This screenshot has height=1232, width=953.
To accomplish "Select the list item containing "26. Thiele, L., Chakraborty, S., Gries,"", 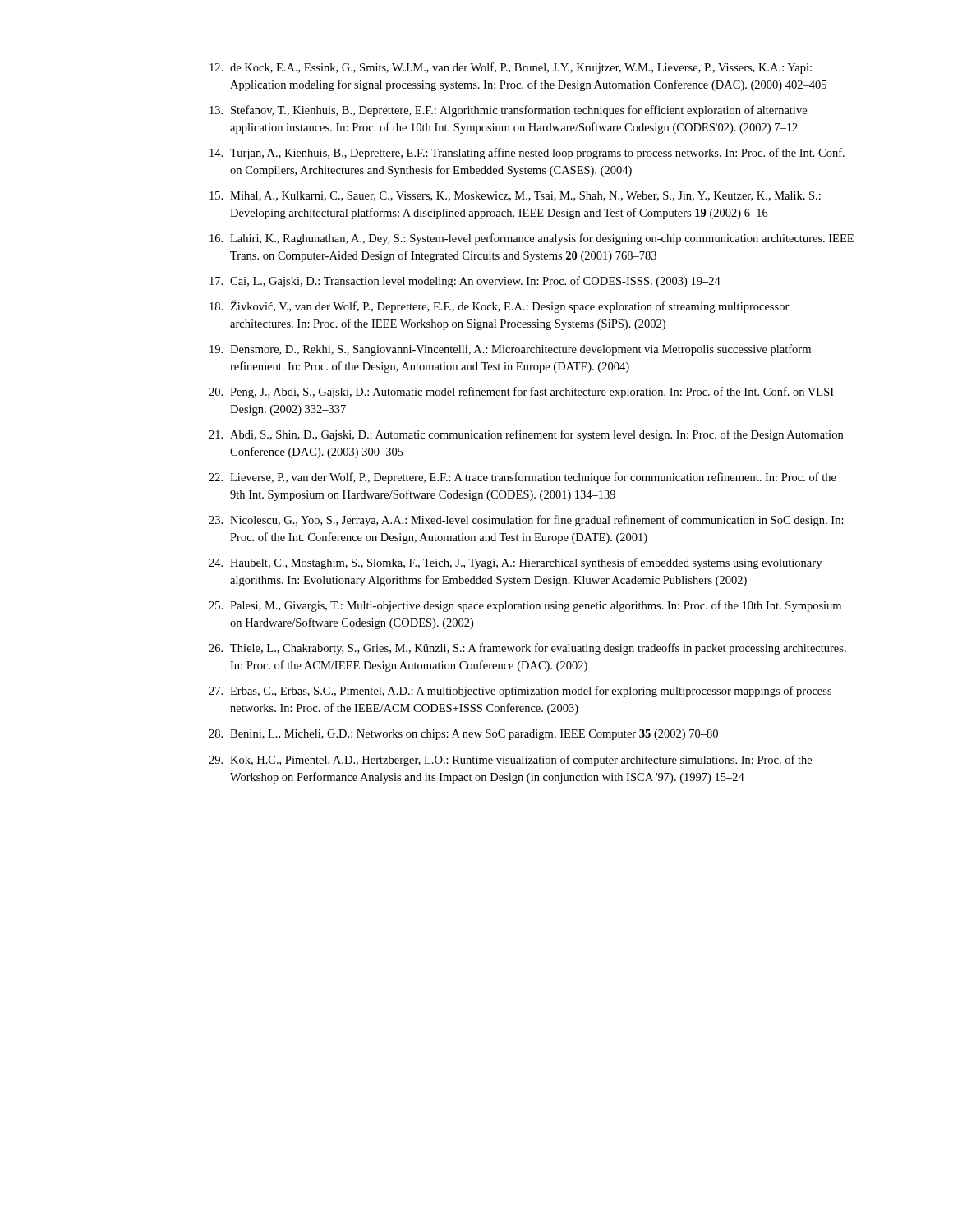I will point(526,657).
